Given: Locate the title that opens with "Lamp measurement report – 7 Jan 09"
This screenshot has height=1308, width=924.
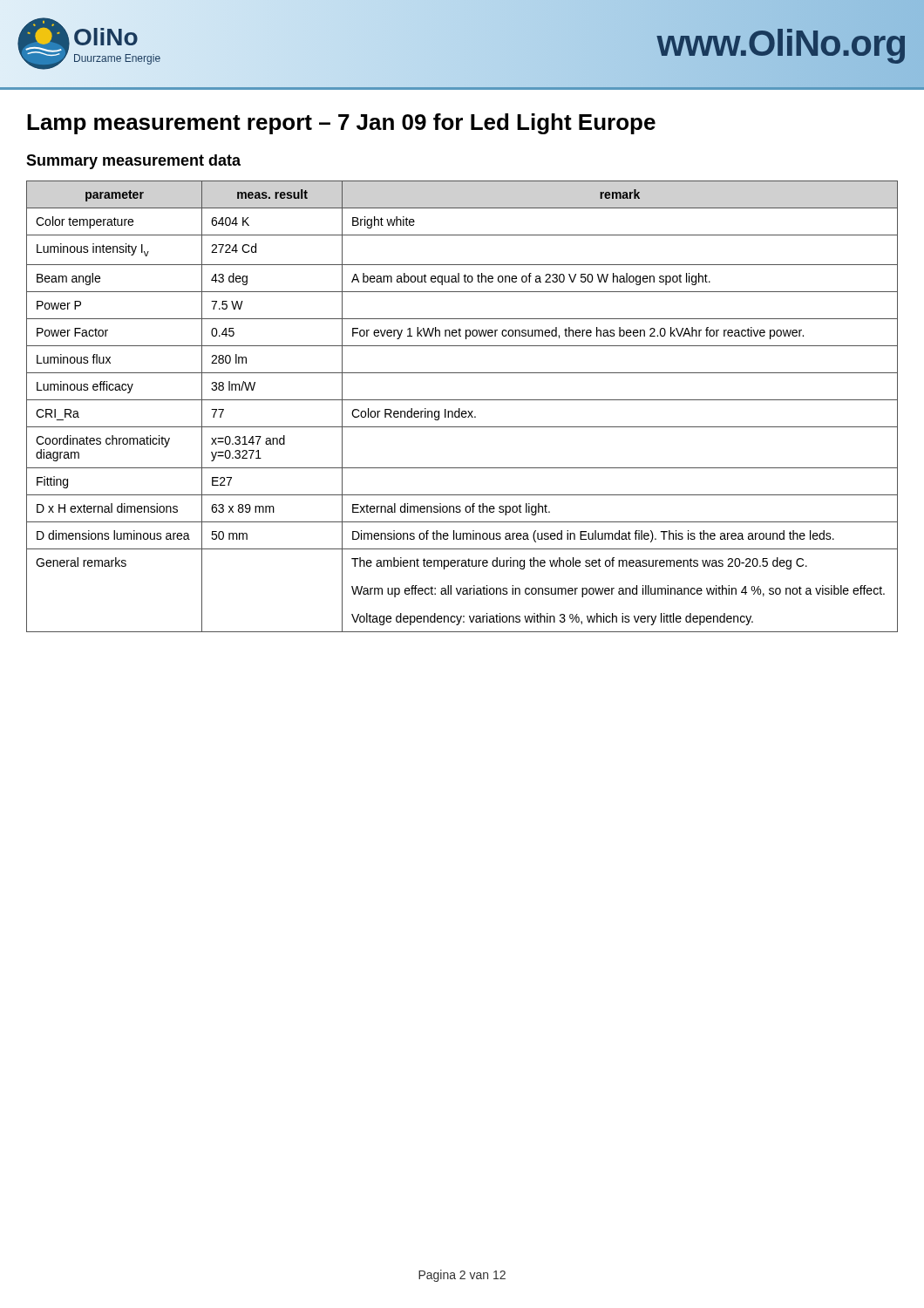Looking at the screenshot, I should 341,122.
